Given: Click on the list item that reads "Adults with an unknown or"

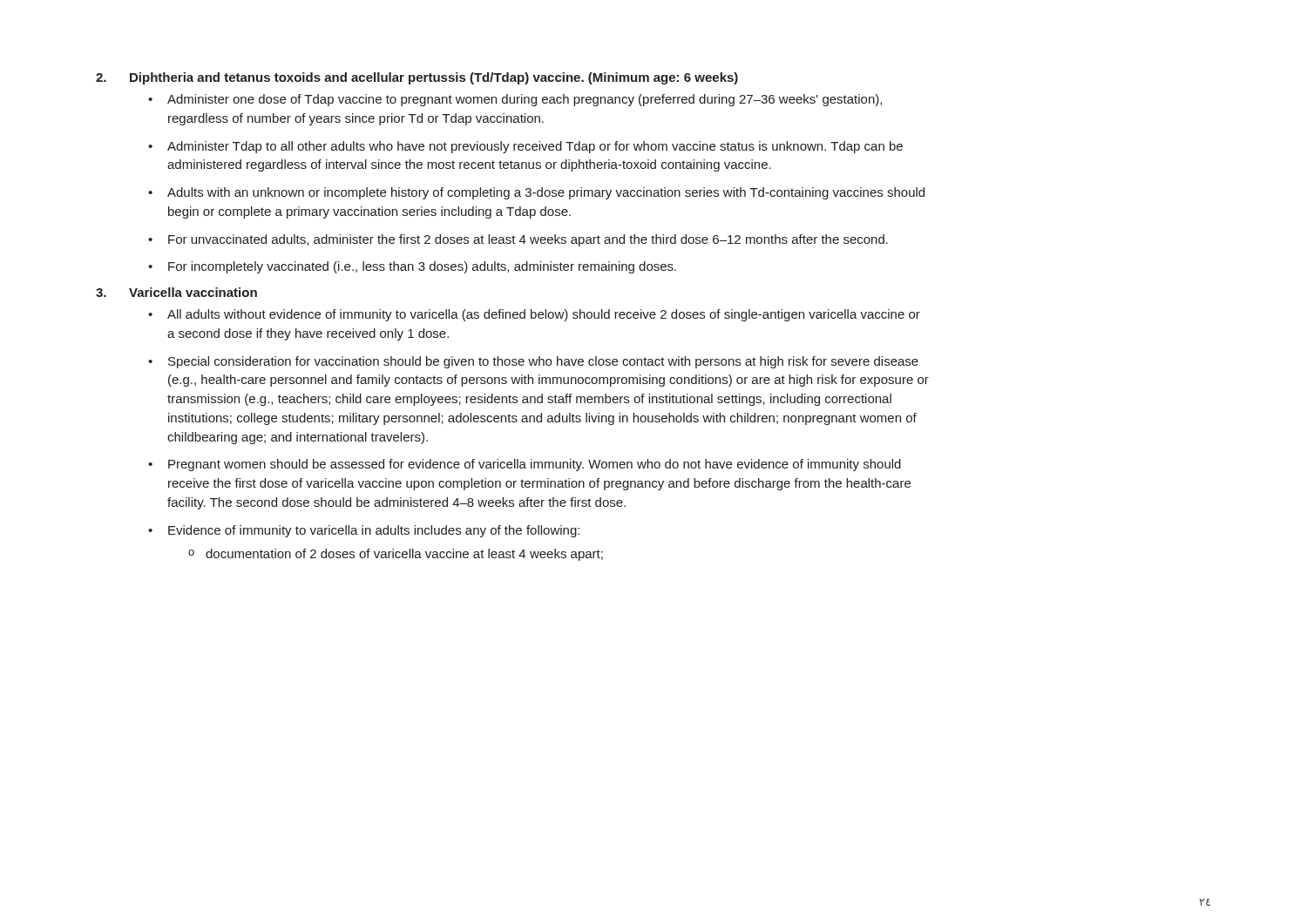Looking at the screenshot, I should (x=546, y=201).
